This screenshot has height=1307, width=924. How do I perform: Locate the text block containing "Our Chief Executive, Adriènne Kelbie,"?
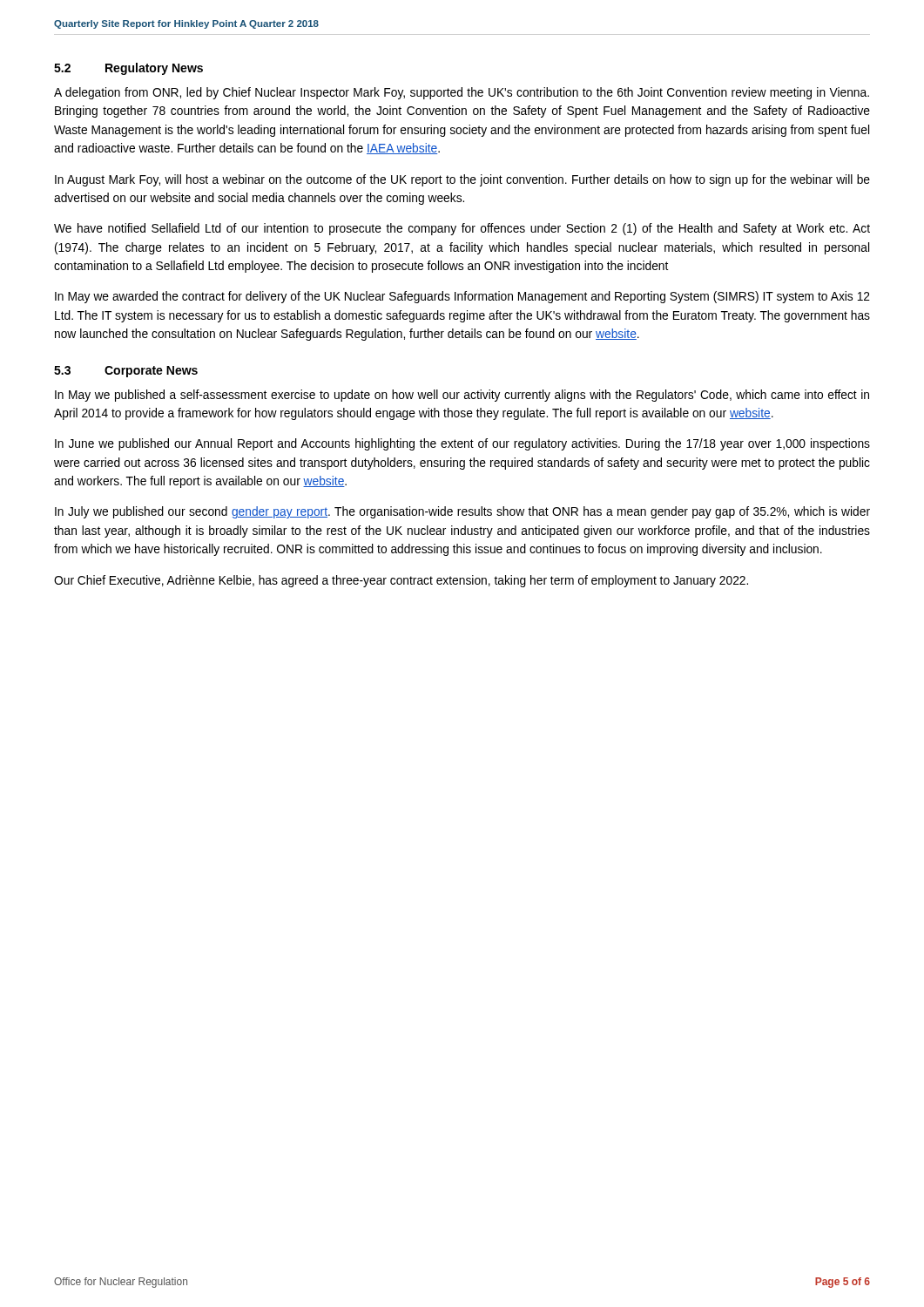coord(402,580)
